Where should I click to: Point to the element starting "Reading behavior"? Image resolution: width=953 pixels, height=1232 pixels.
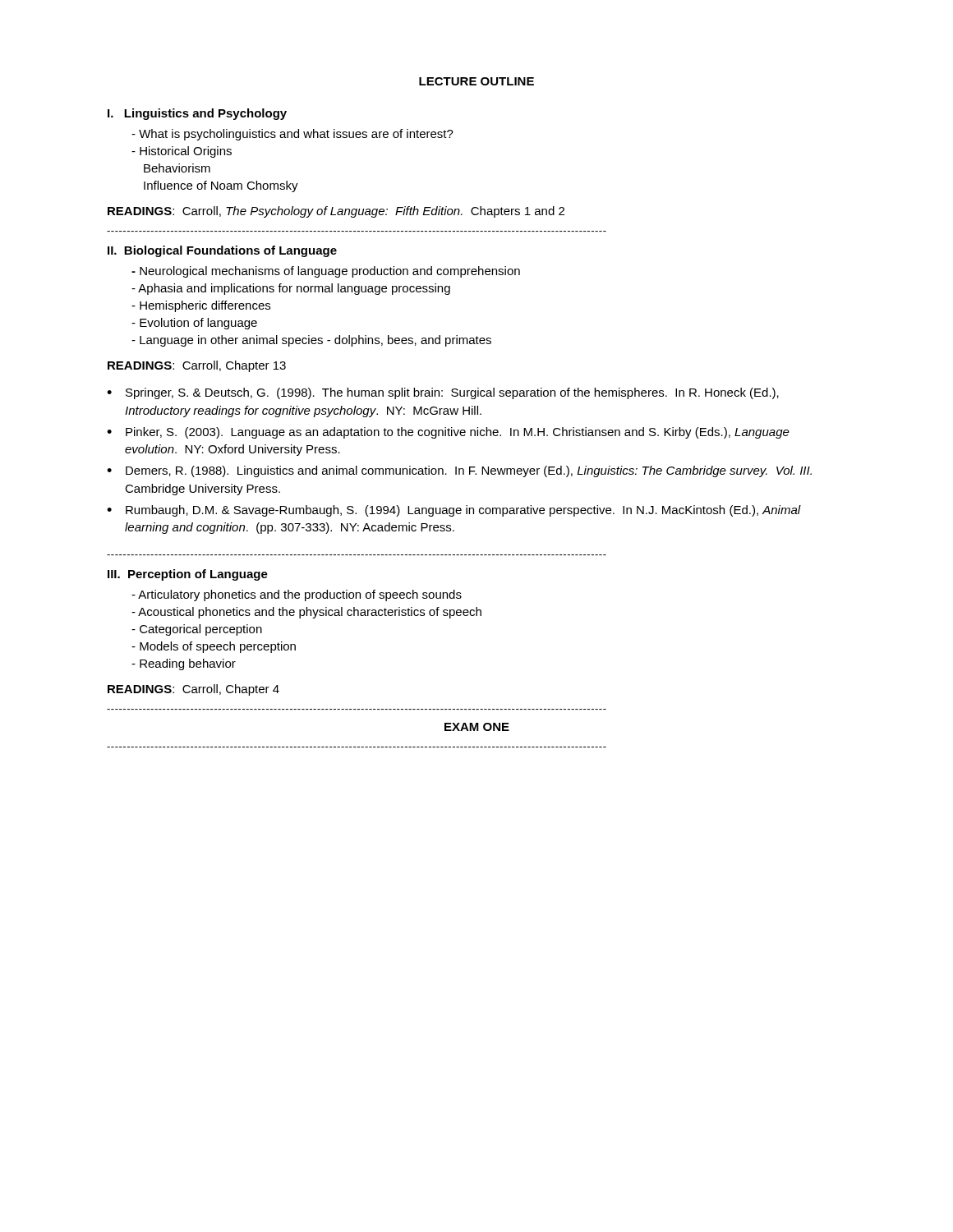tap(184, 663)
